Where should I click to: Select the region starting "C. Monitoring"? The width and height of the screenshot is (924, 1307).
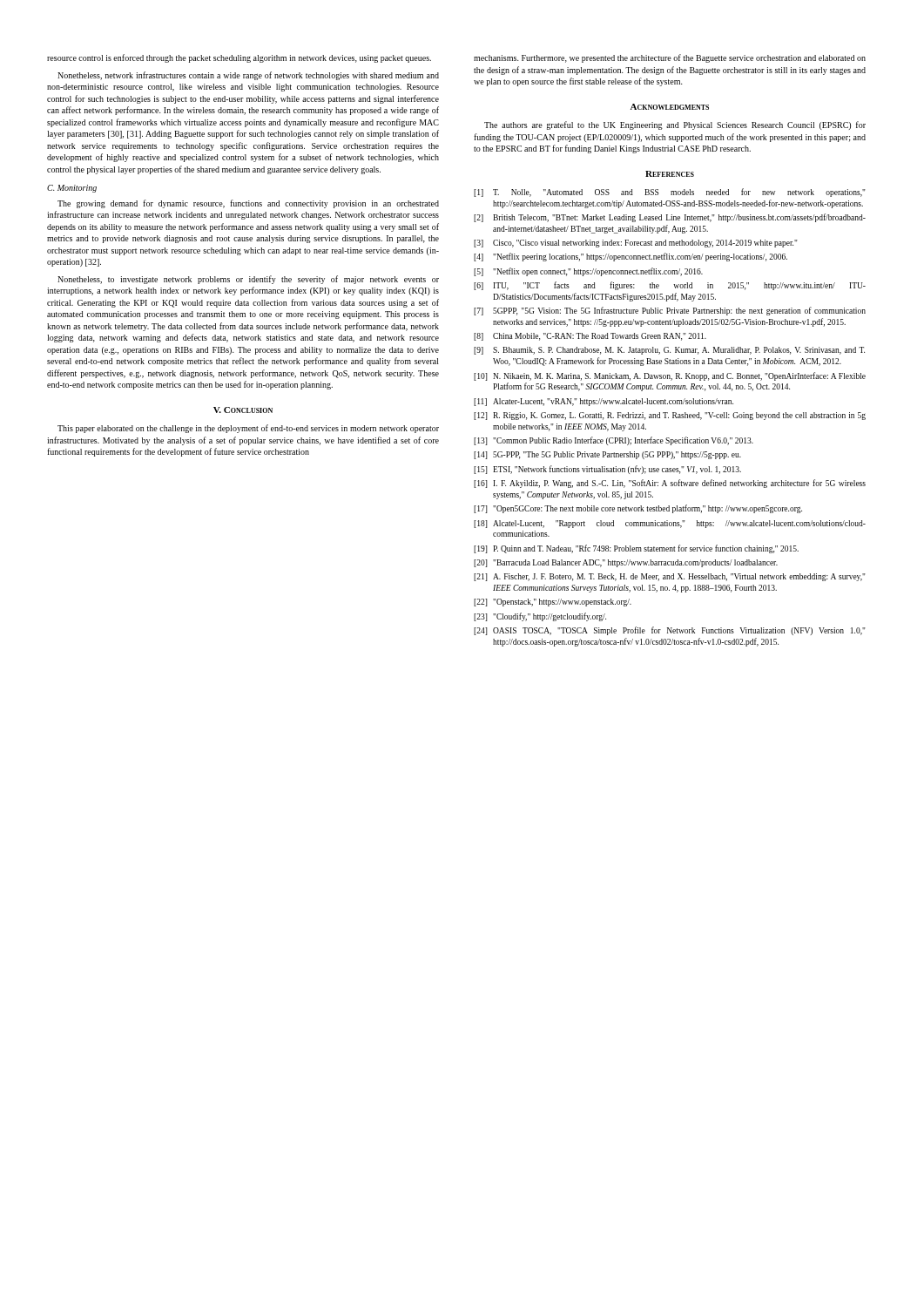point(72,189)
